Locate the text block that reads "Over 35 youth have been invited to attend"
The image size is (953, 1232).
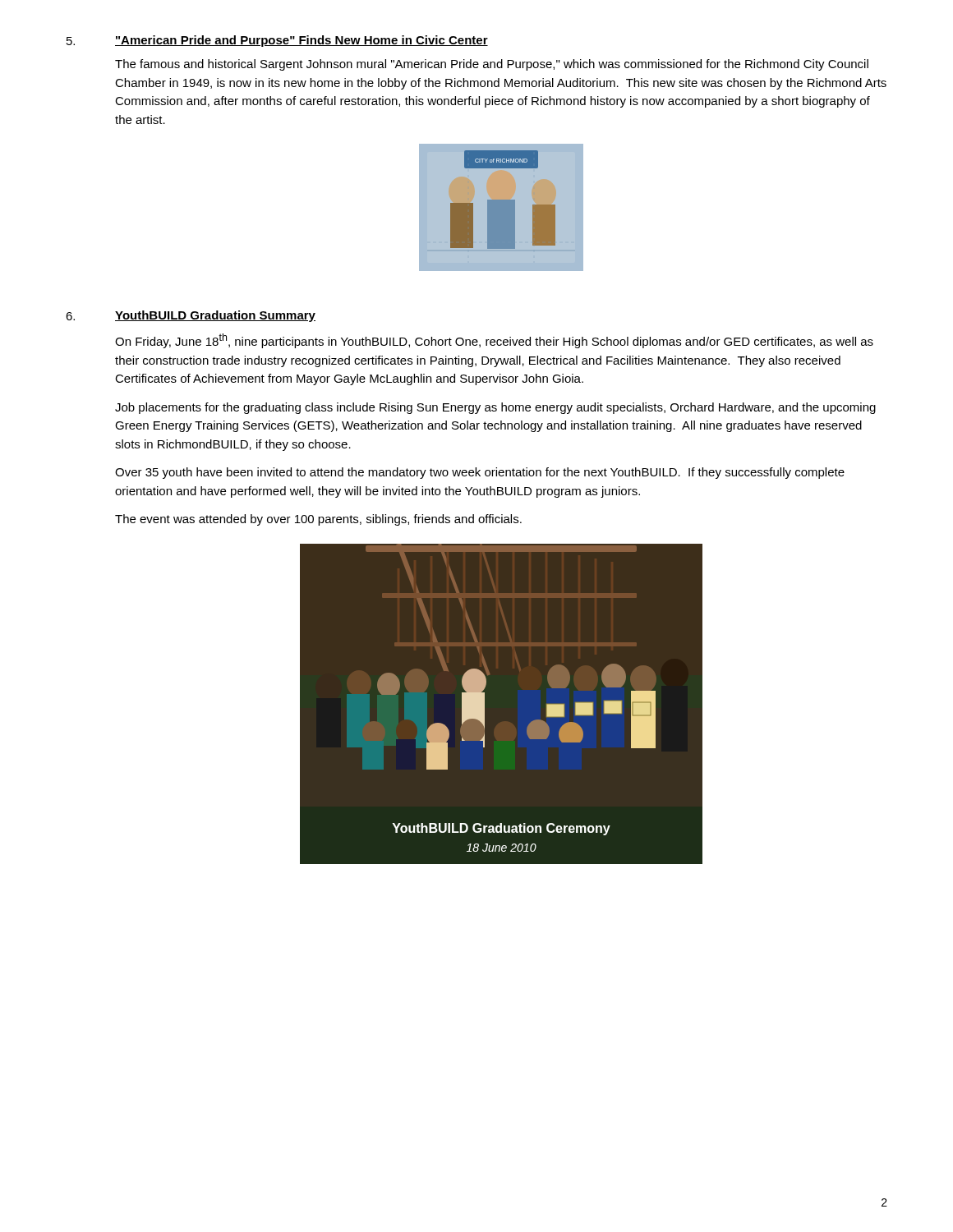tap(480, 481)
